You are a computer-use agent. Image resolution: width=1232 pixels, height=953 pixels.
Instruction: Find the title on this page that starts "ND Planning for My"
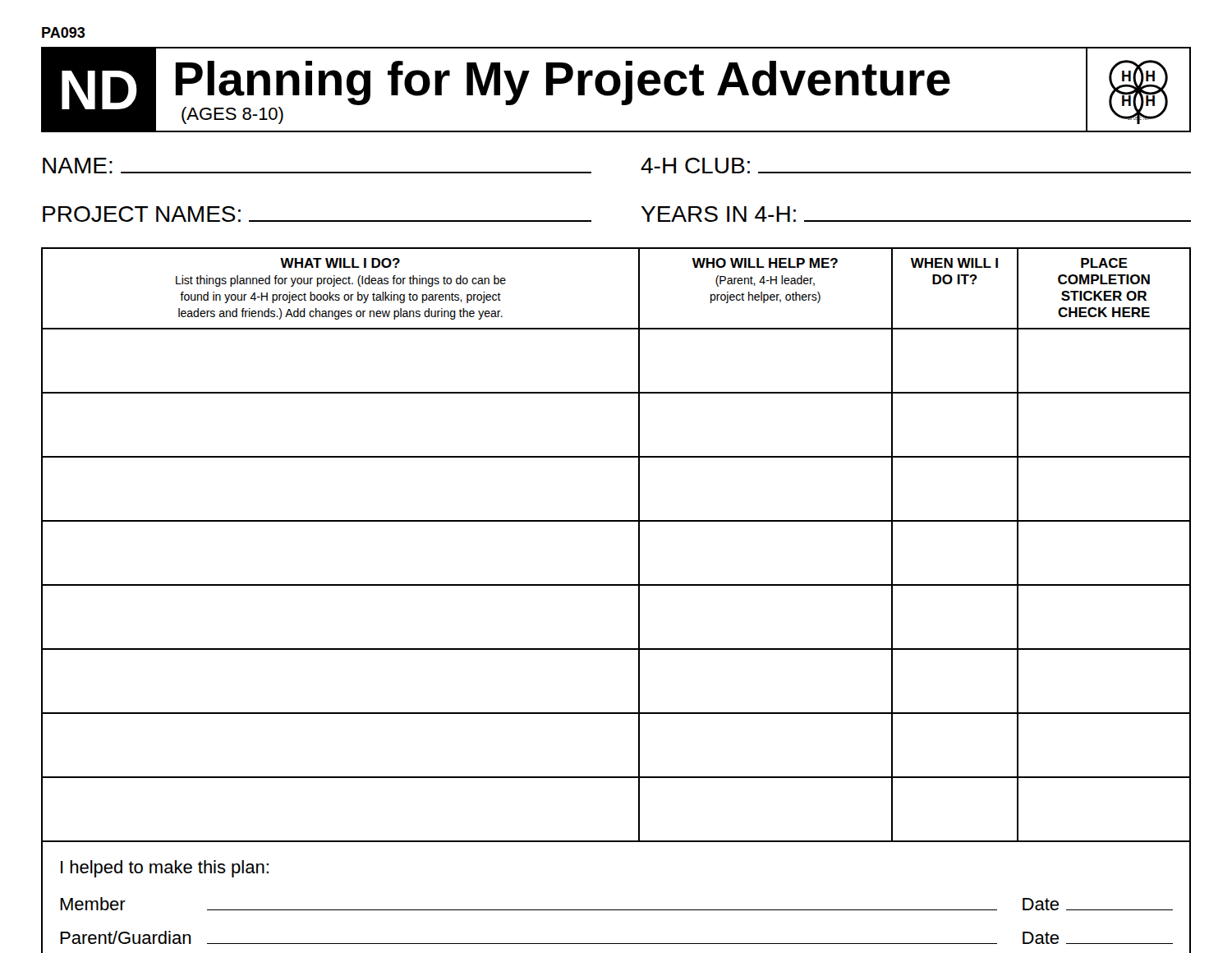tap(616, 90)
